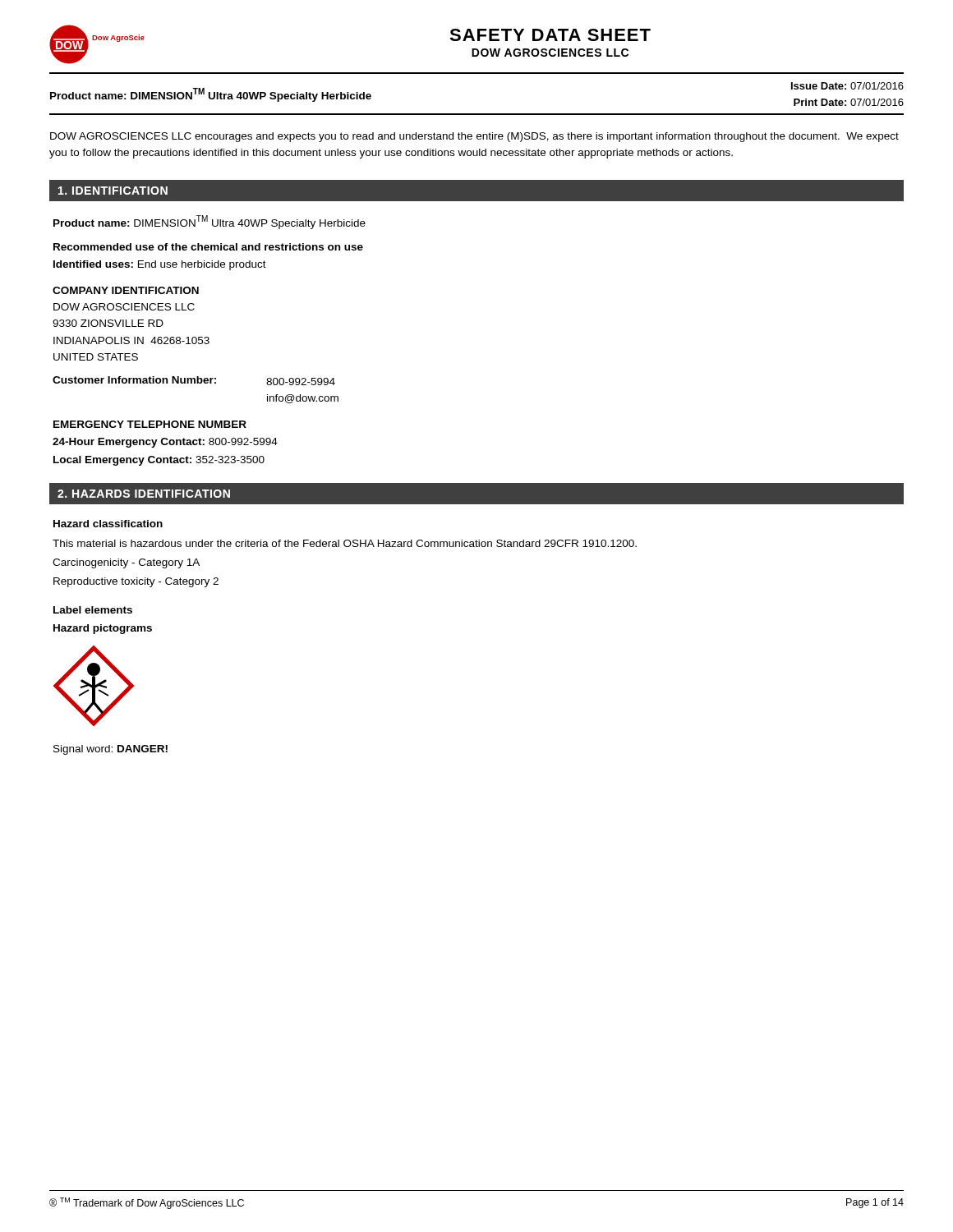Locate the logo
Screen dimensions: 1232x953
point(123,44)
